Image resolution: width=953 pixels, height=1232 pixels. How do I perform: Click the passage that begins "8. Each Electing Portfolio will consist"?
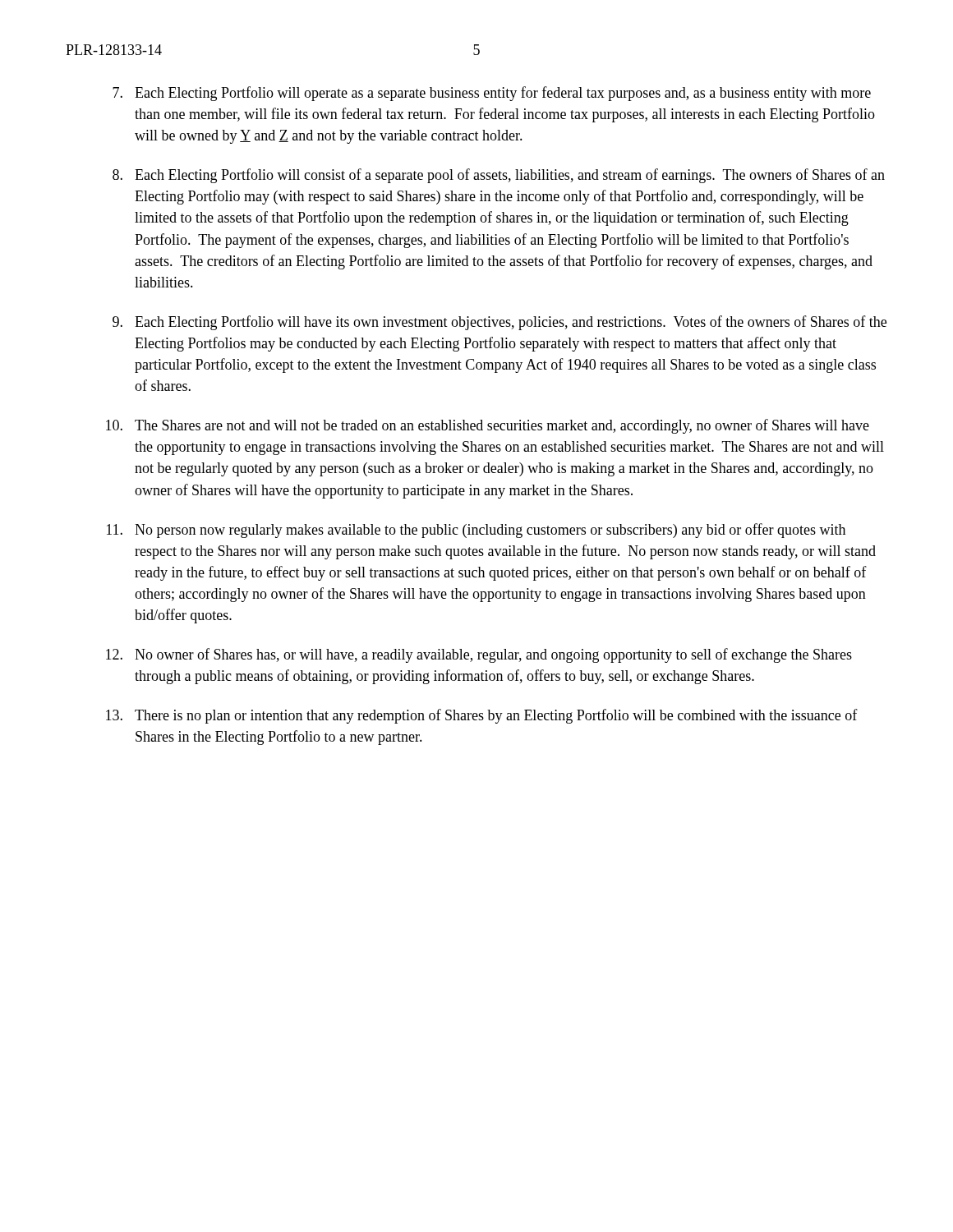pos(476,229)
